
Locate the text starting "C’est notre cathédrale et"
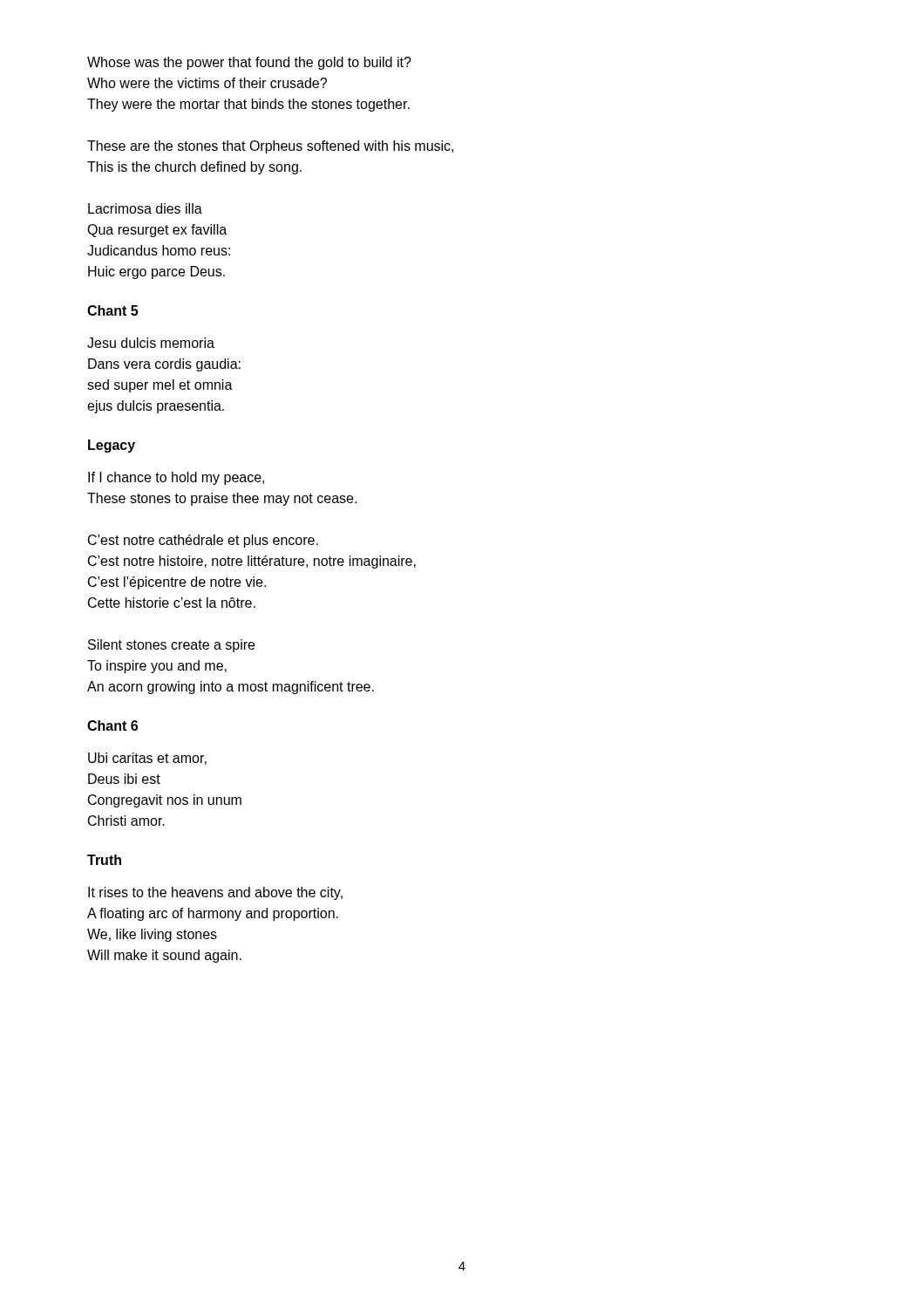pyautogui.click(x=252, y=572)
